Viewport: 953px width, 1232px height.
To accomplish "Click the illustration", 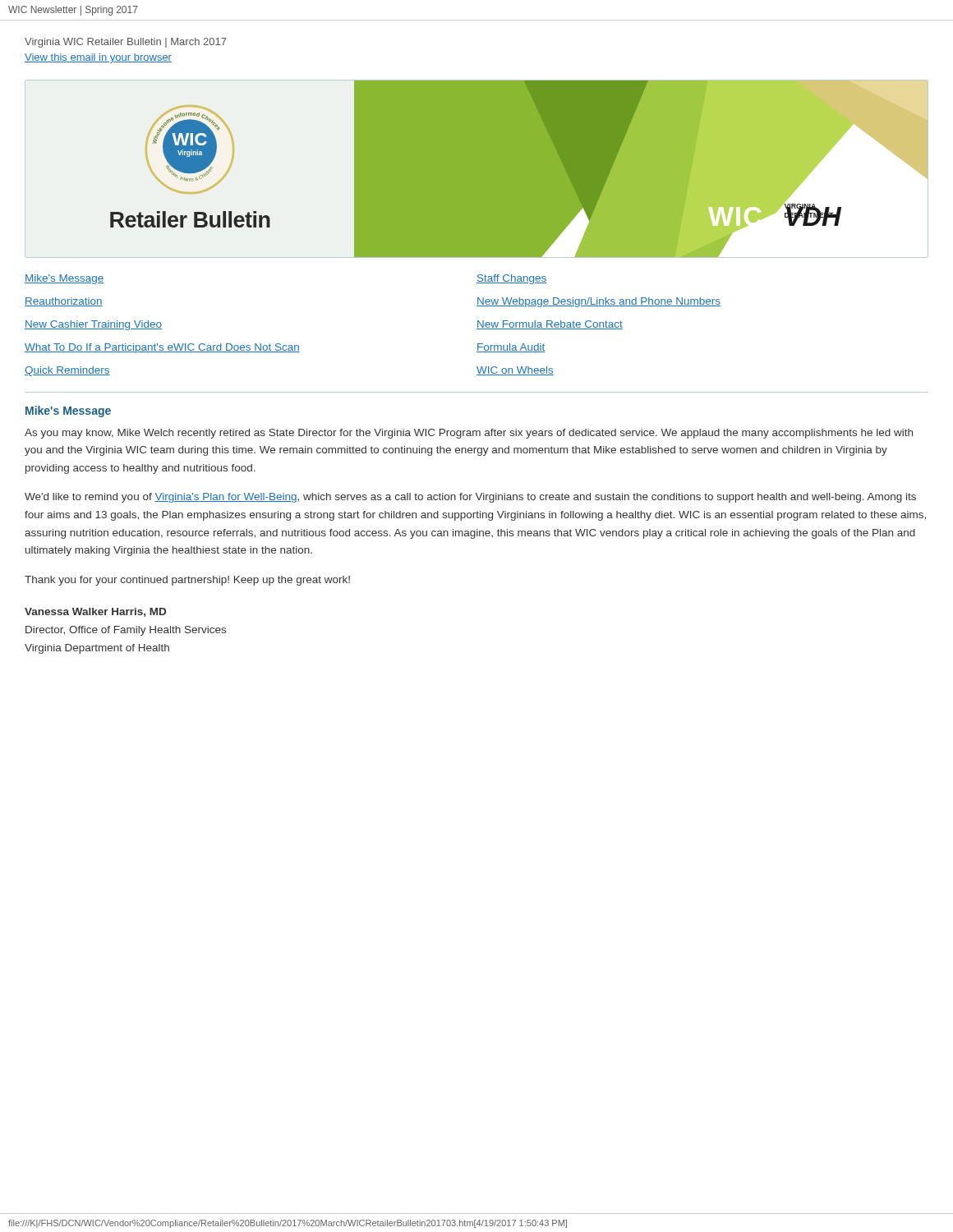I will (x=476, y=169).
